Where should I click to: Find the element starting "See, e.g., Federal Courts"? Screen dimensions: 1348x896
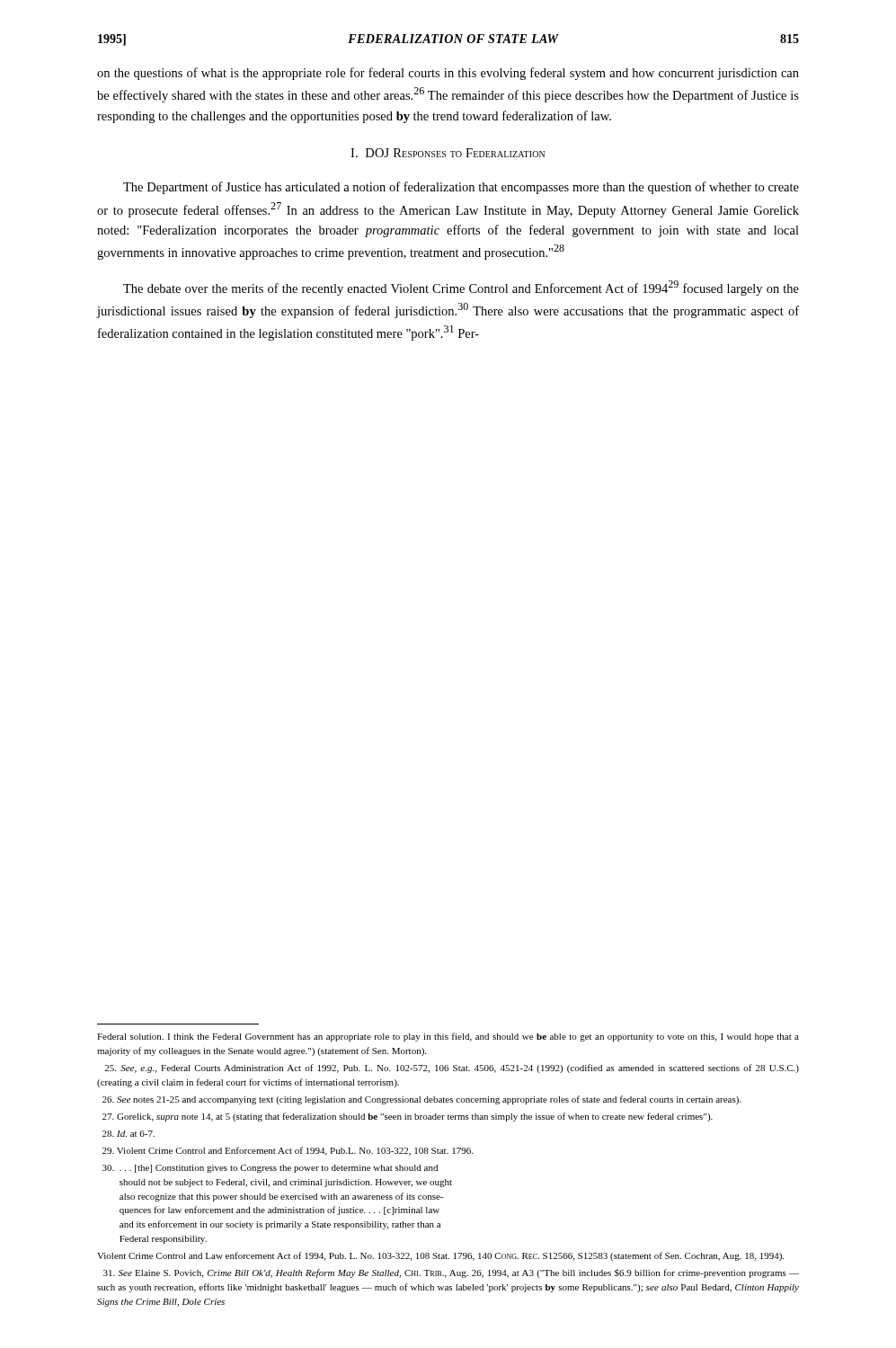(448, 1075)
